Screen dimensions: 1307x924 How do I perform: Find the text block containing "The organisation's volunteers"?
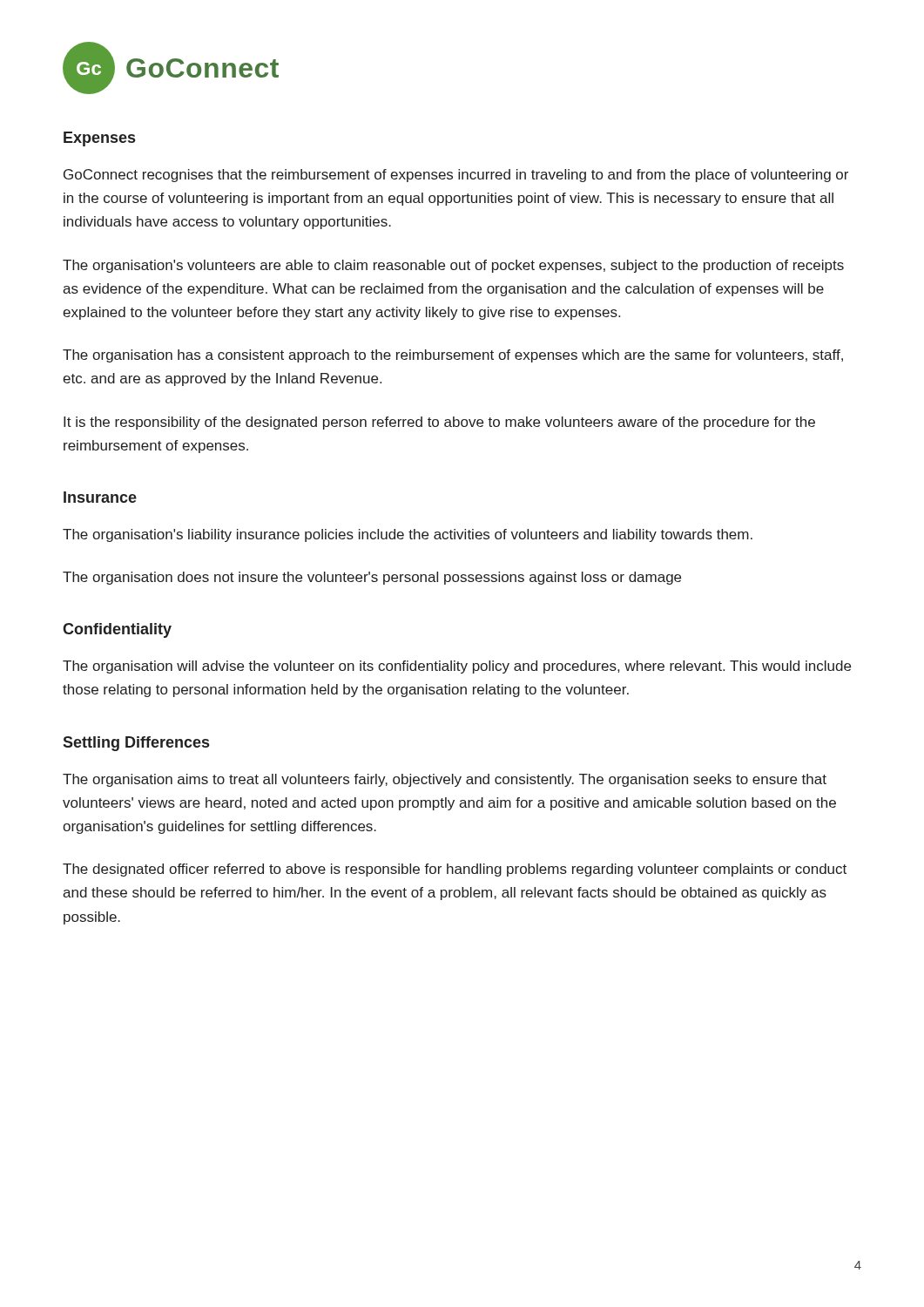pos(453,289)
